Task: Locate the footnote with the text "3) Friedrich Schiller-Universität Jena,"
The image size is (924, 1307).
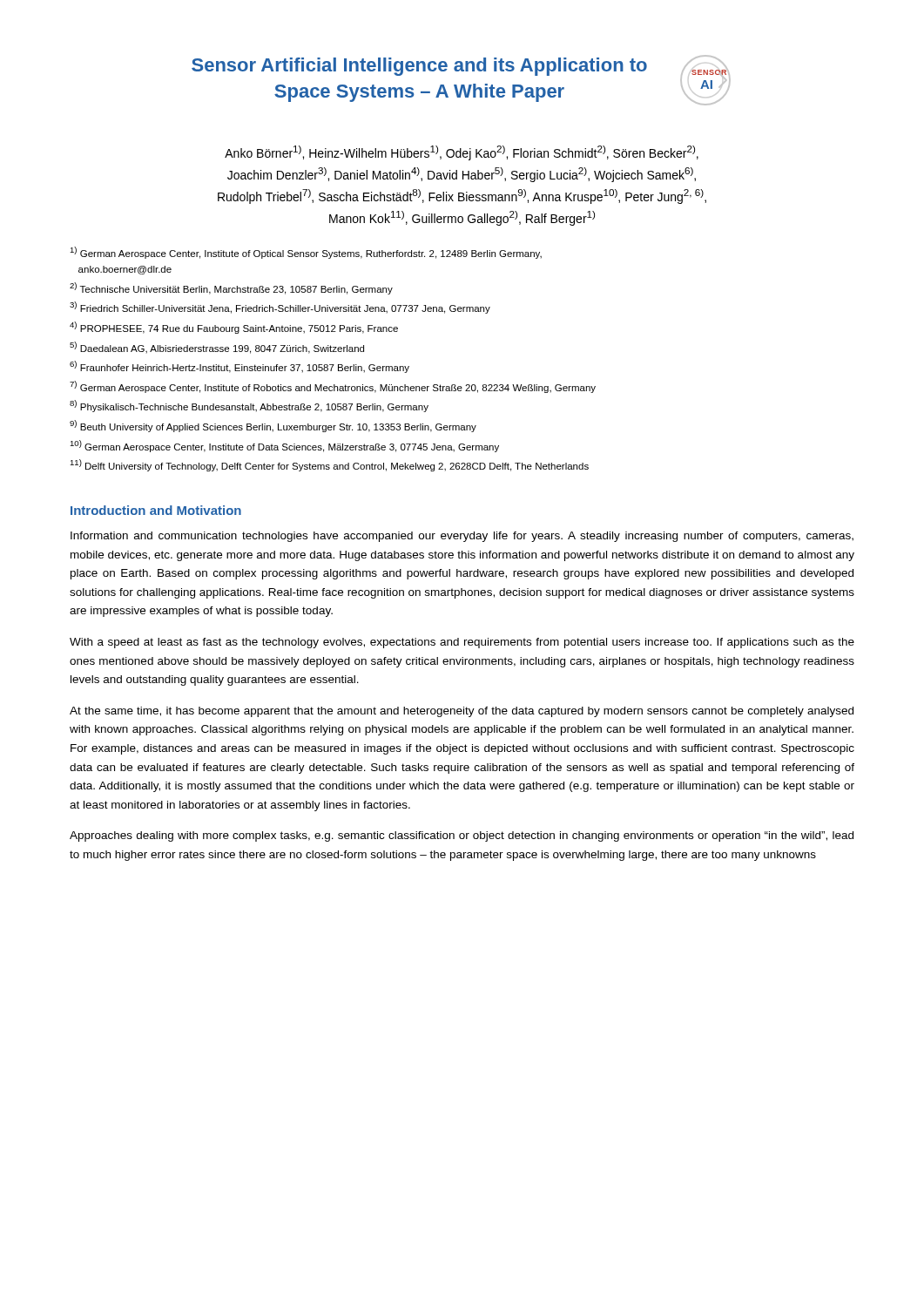Action: [280, 307]
